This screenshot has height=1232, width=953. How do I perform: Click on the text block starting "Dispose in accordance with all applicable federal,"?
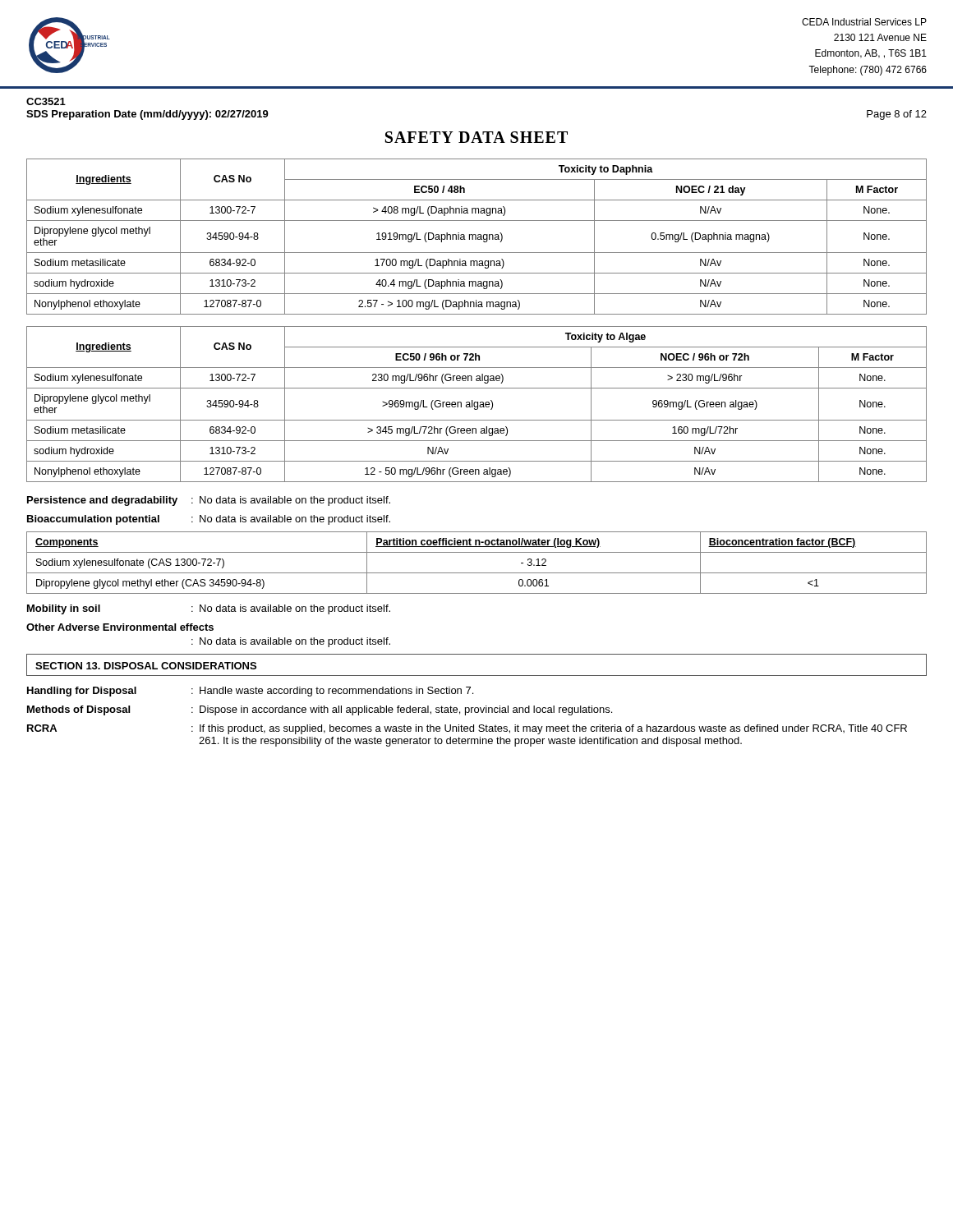[406, 709]
